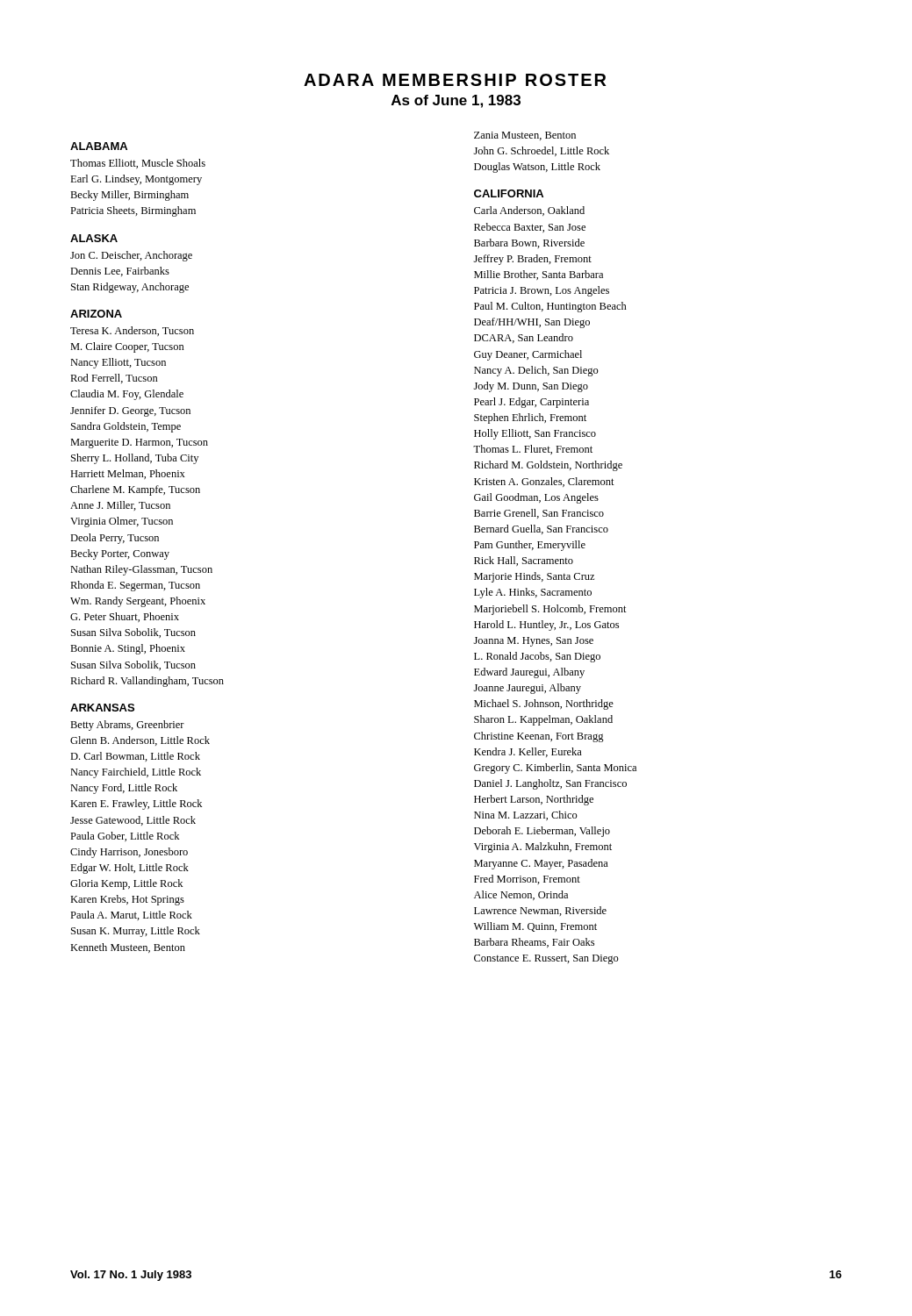Point to the element starting "Becky Miller, Birmingham"

pyautogui.click(x=130, y=195)
